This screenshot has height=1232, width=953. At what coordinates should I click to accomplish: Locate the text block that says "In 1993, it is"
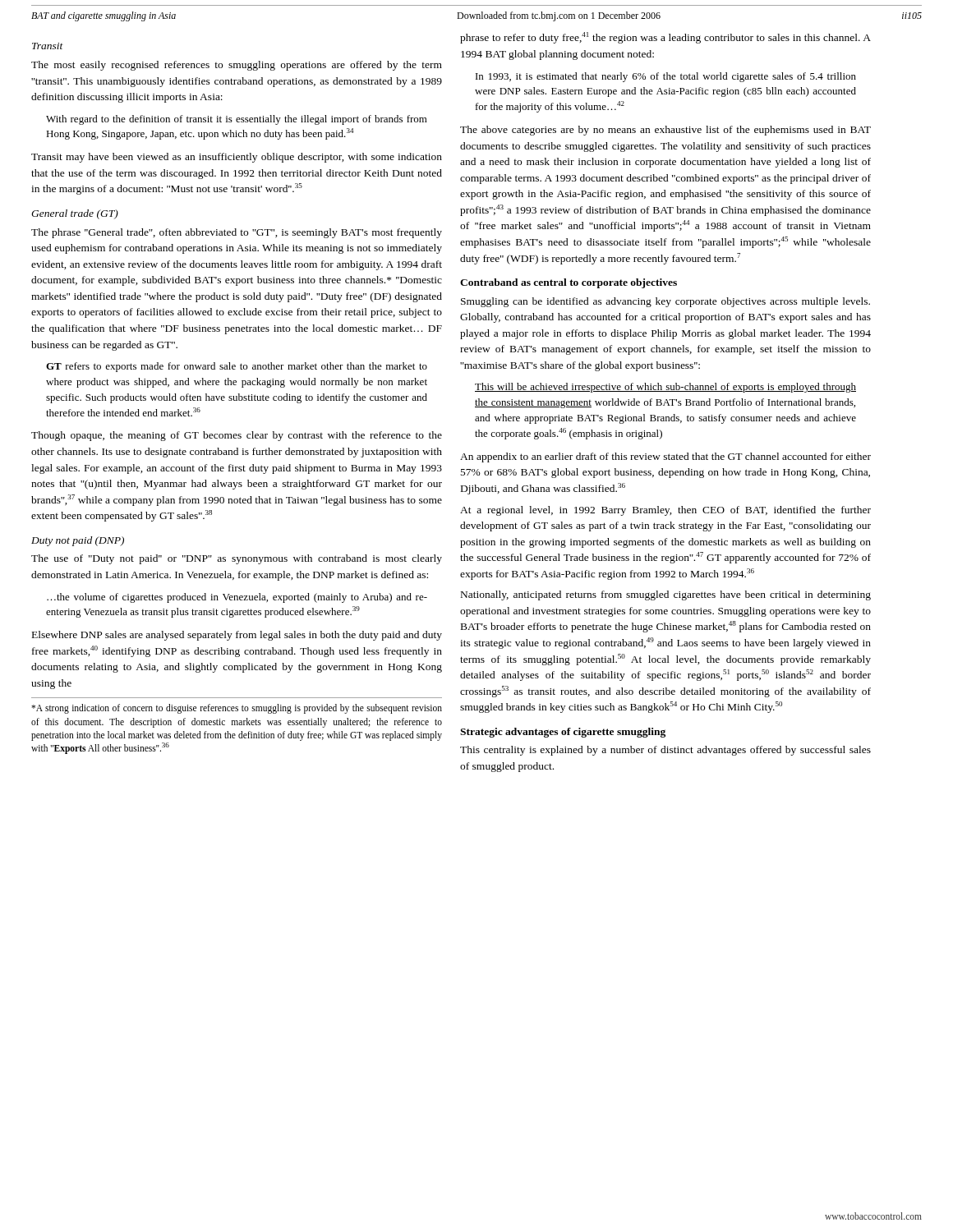pos(665,92)
